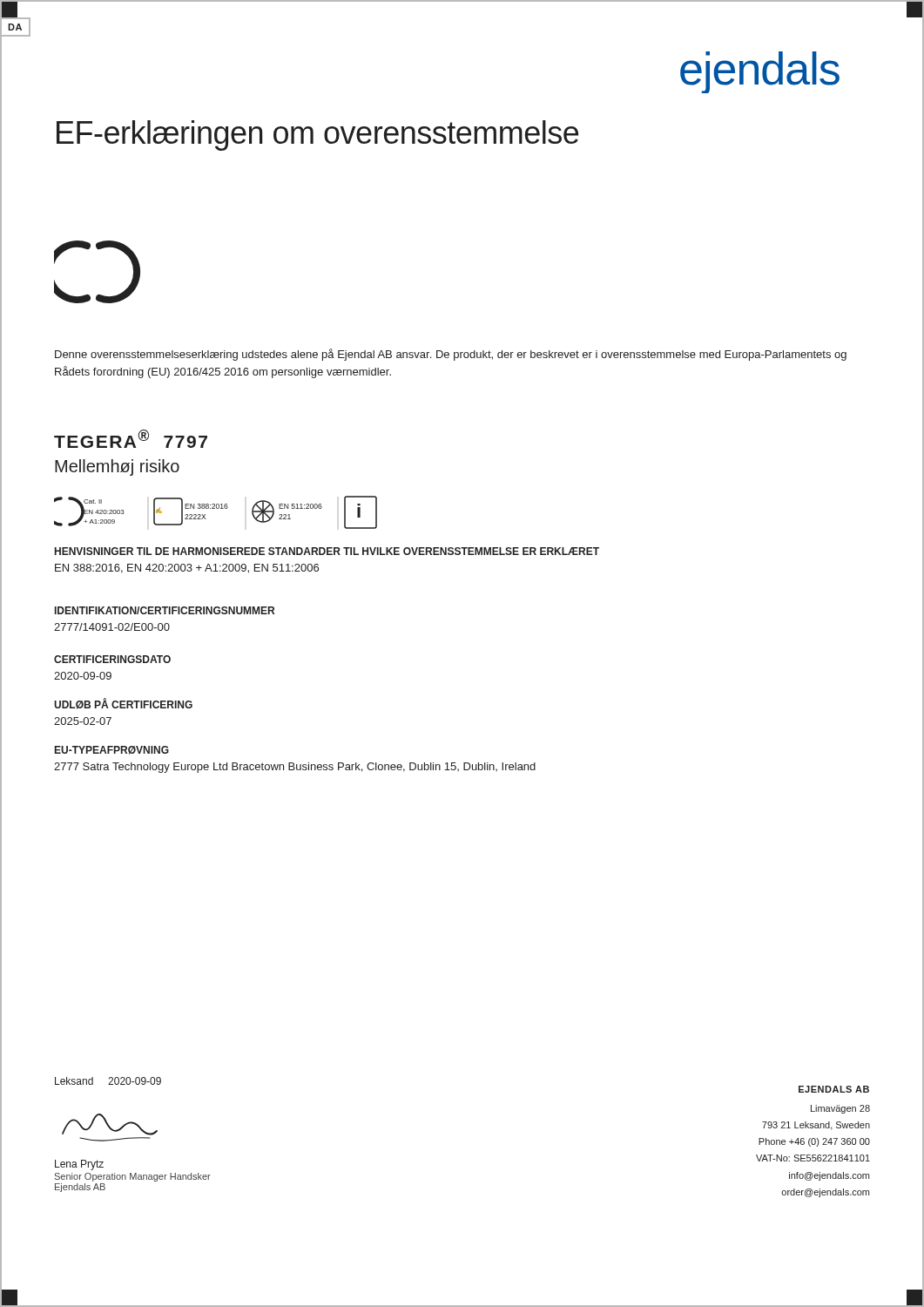Locate the block starting "HENVISNINGER TIL DE HARMONISEREDE STANDARDER TIL HVILKE OVERENSSTEMMELSE"
The width and height of the screenshot is (924, 1307).
click(462, 560)
